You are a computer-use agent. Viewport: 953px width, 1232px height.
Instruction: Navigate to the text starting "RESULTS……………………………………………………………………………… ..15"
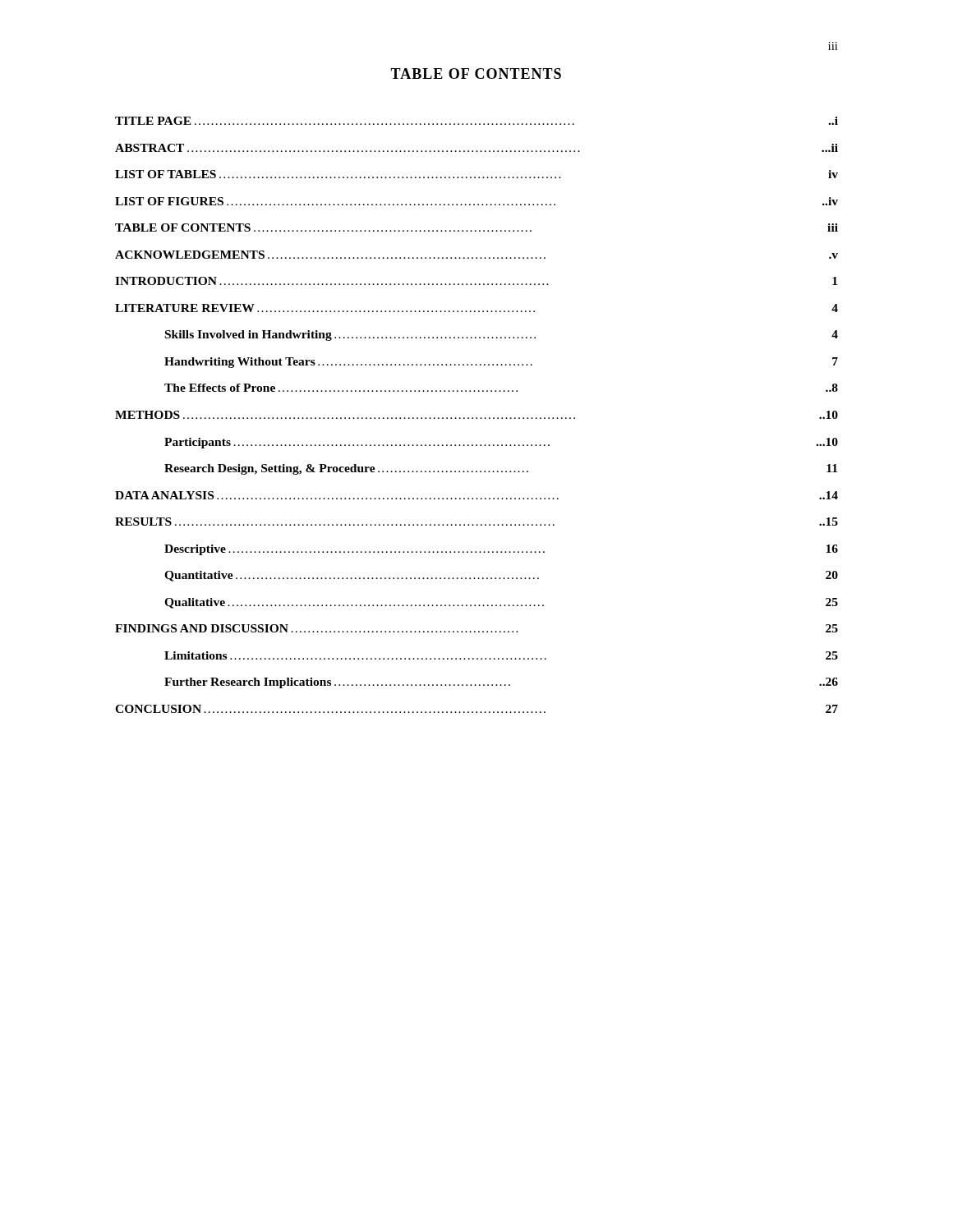tap(476, 522)
